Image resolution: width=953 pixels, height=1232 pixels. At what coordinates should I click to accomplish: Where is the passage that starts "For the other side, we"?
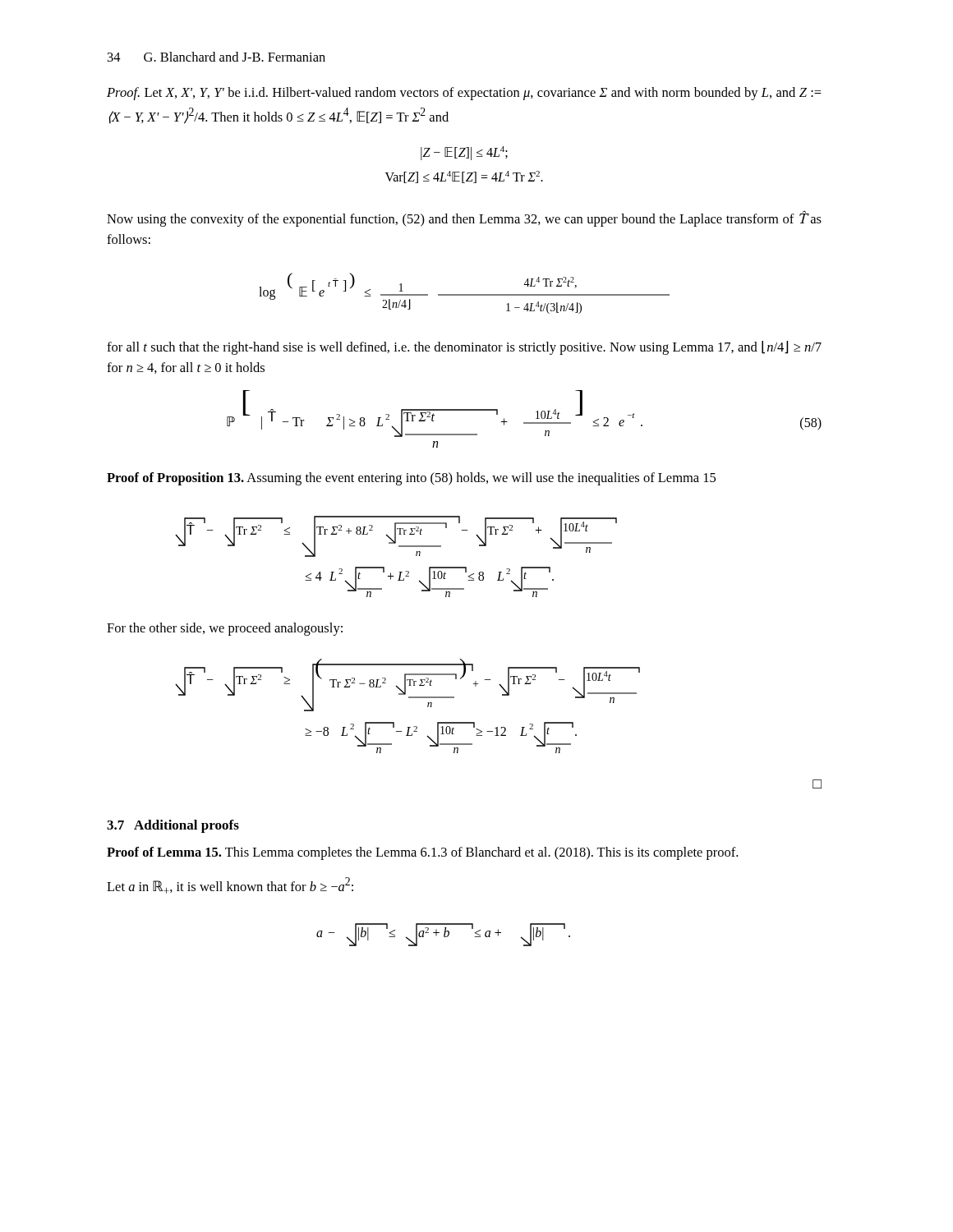225,629
